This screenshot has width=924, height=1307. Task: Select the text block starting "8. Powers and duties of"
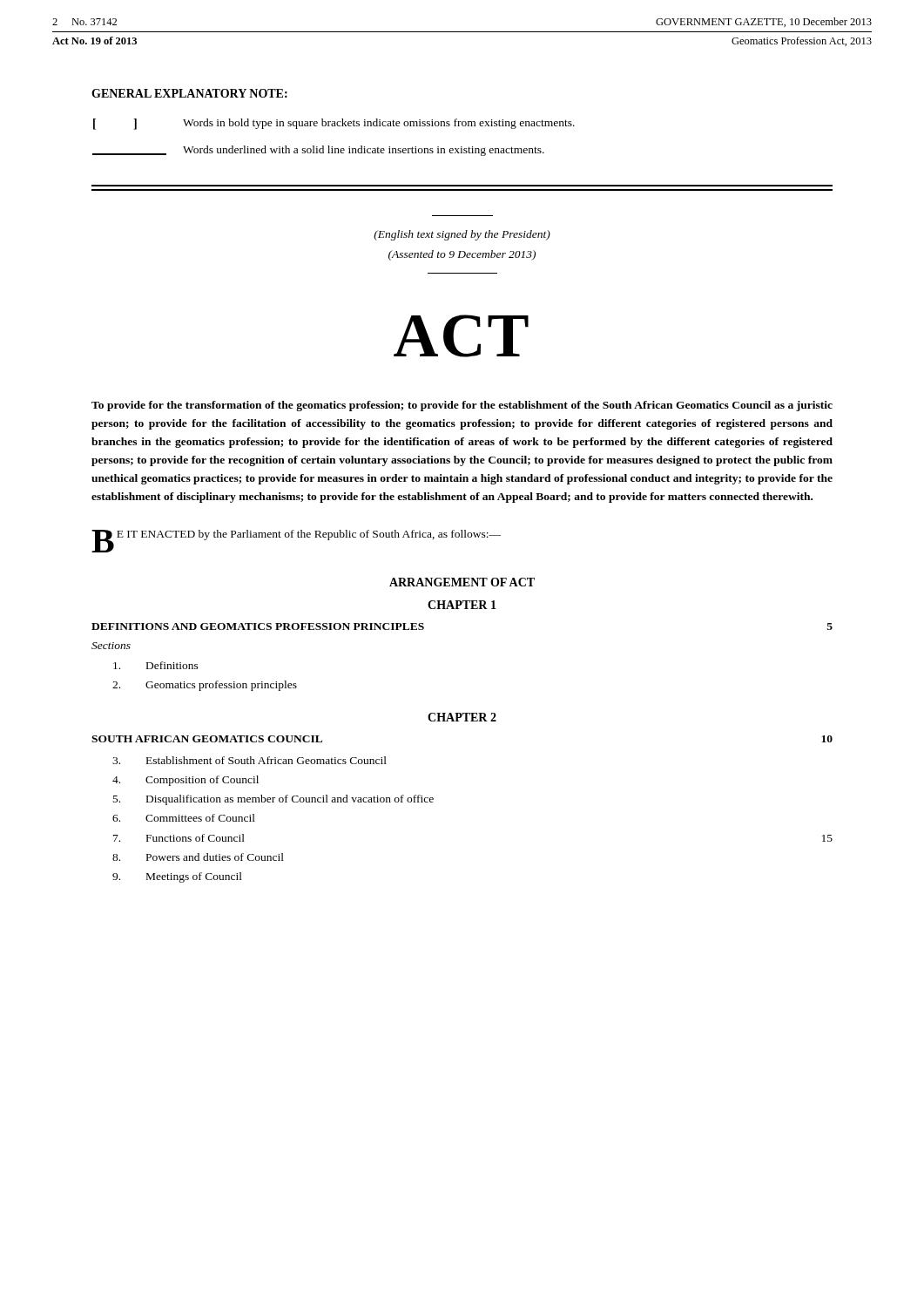[x=198, y=857]
